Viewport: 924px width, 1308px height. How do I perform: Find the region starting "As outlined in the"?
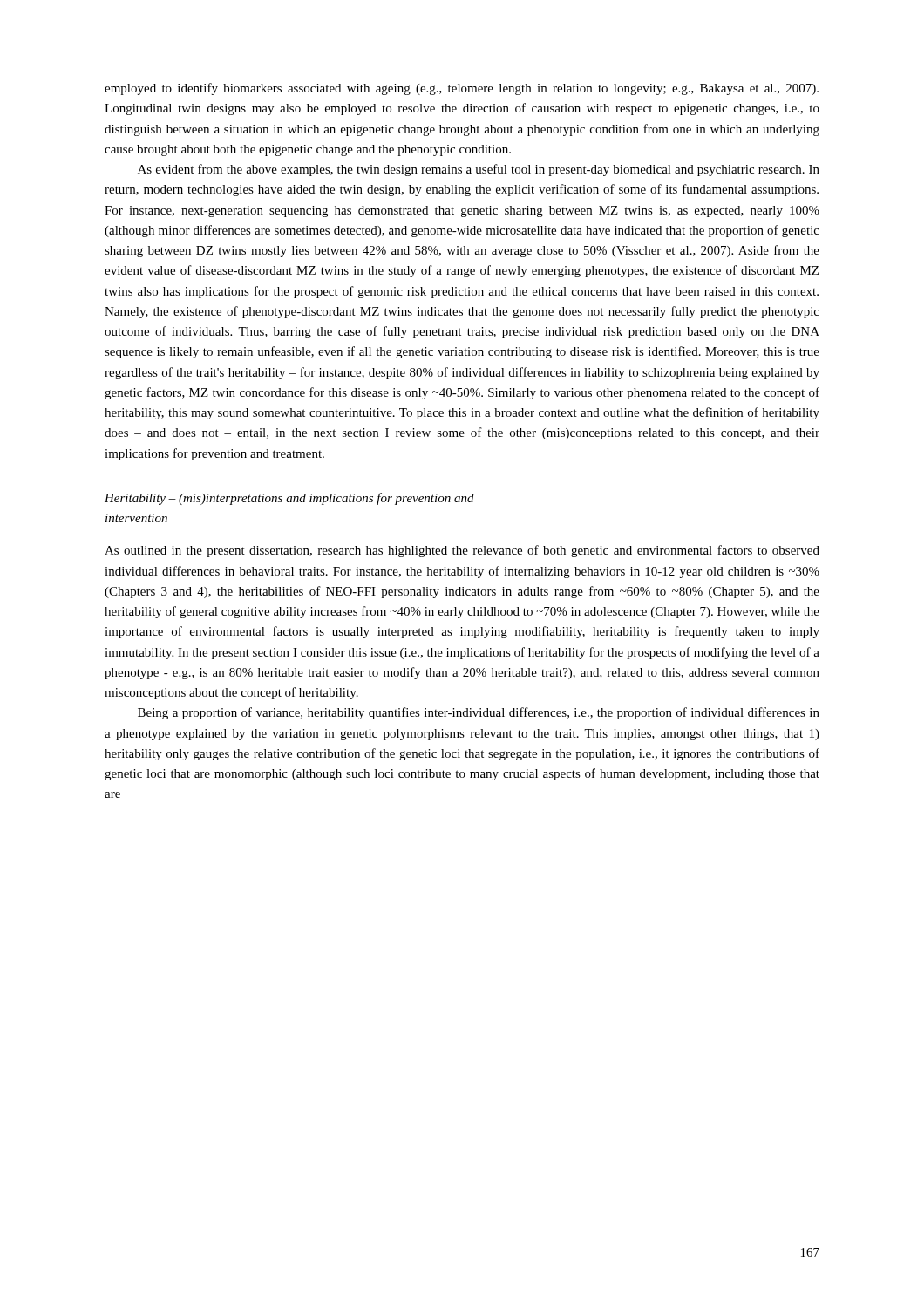pos(462,622)
